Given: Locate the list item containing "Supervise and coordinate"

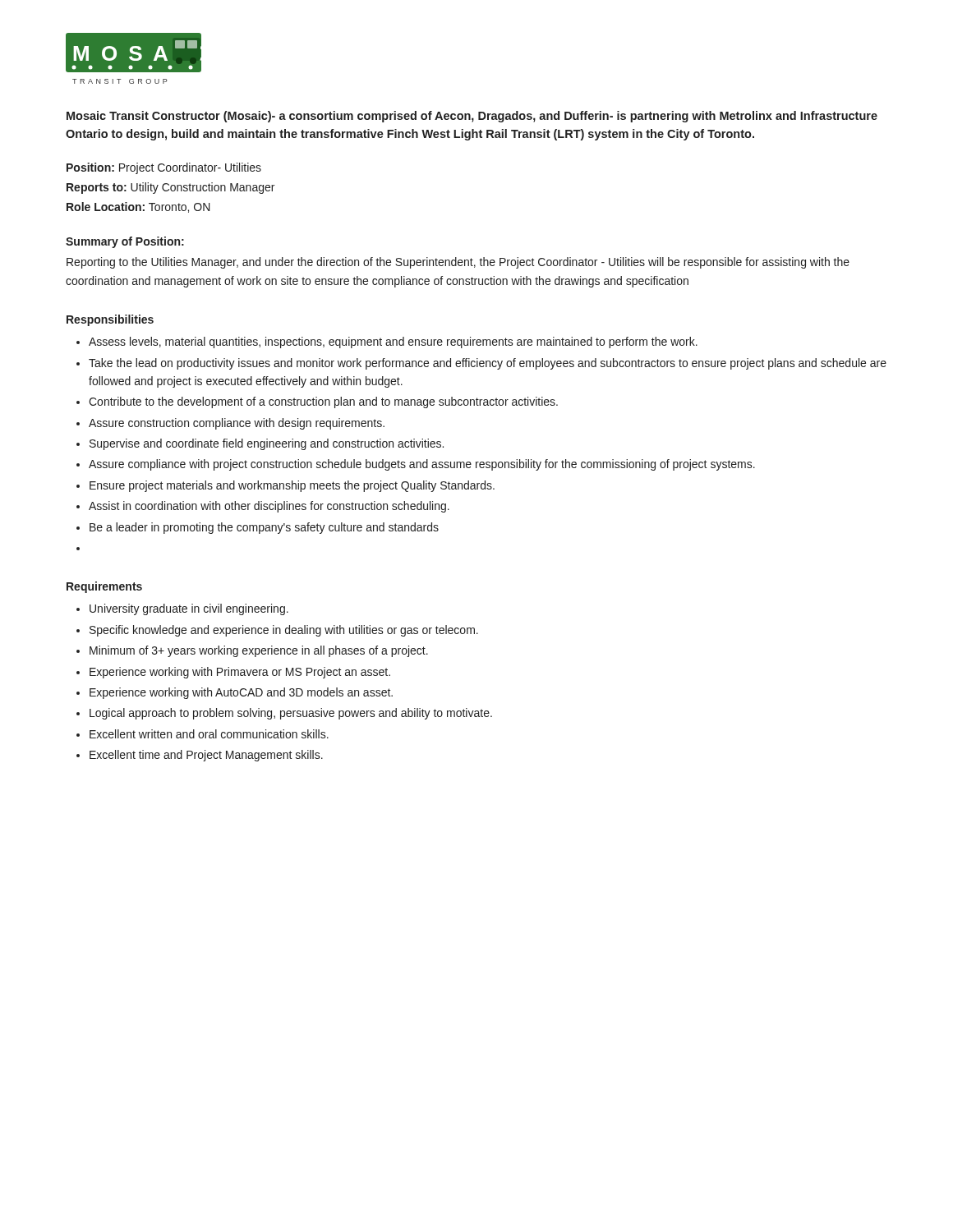Looking at the screenshot, I should (267, 444).
